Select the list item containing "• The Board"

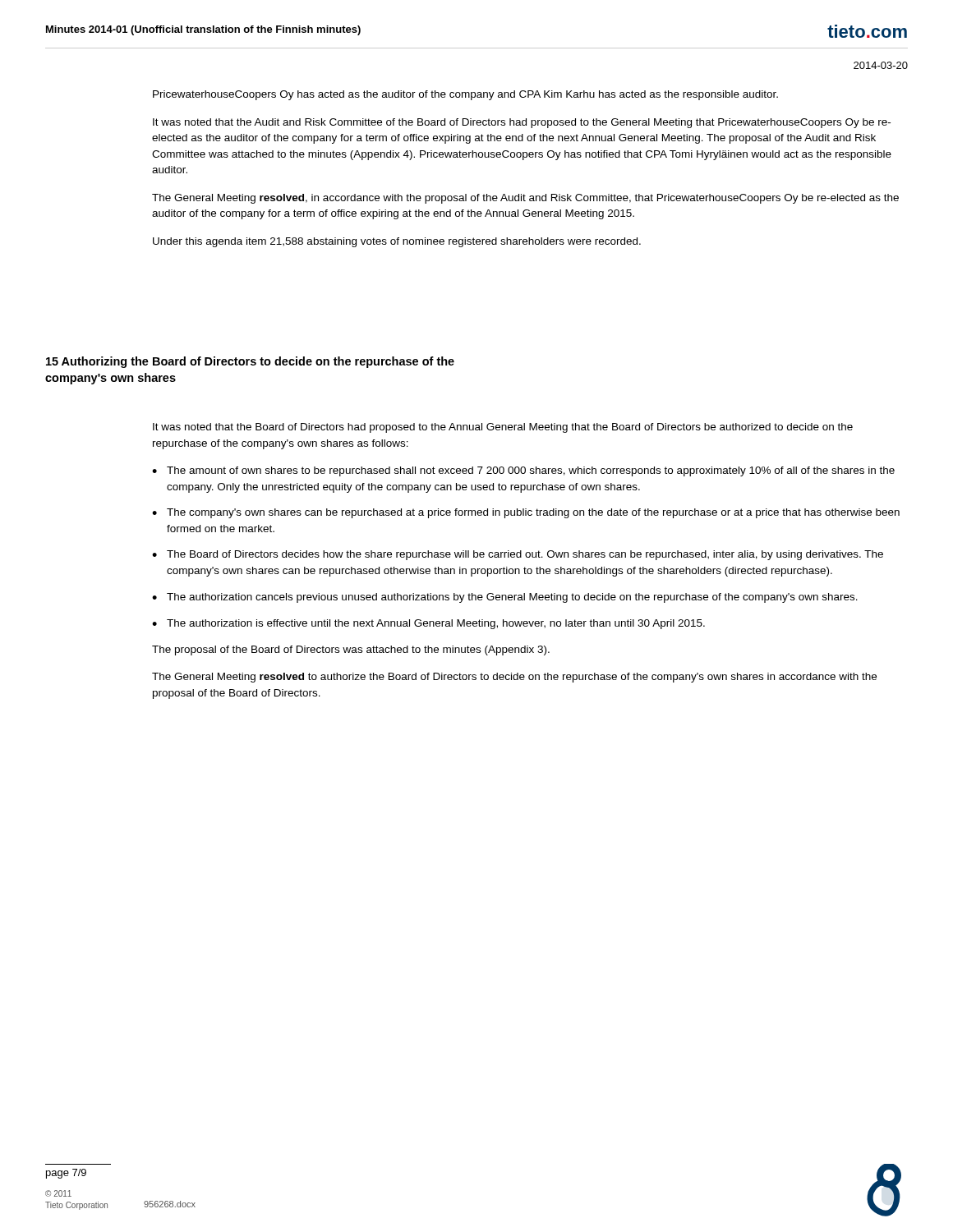point(530,563)
